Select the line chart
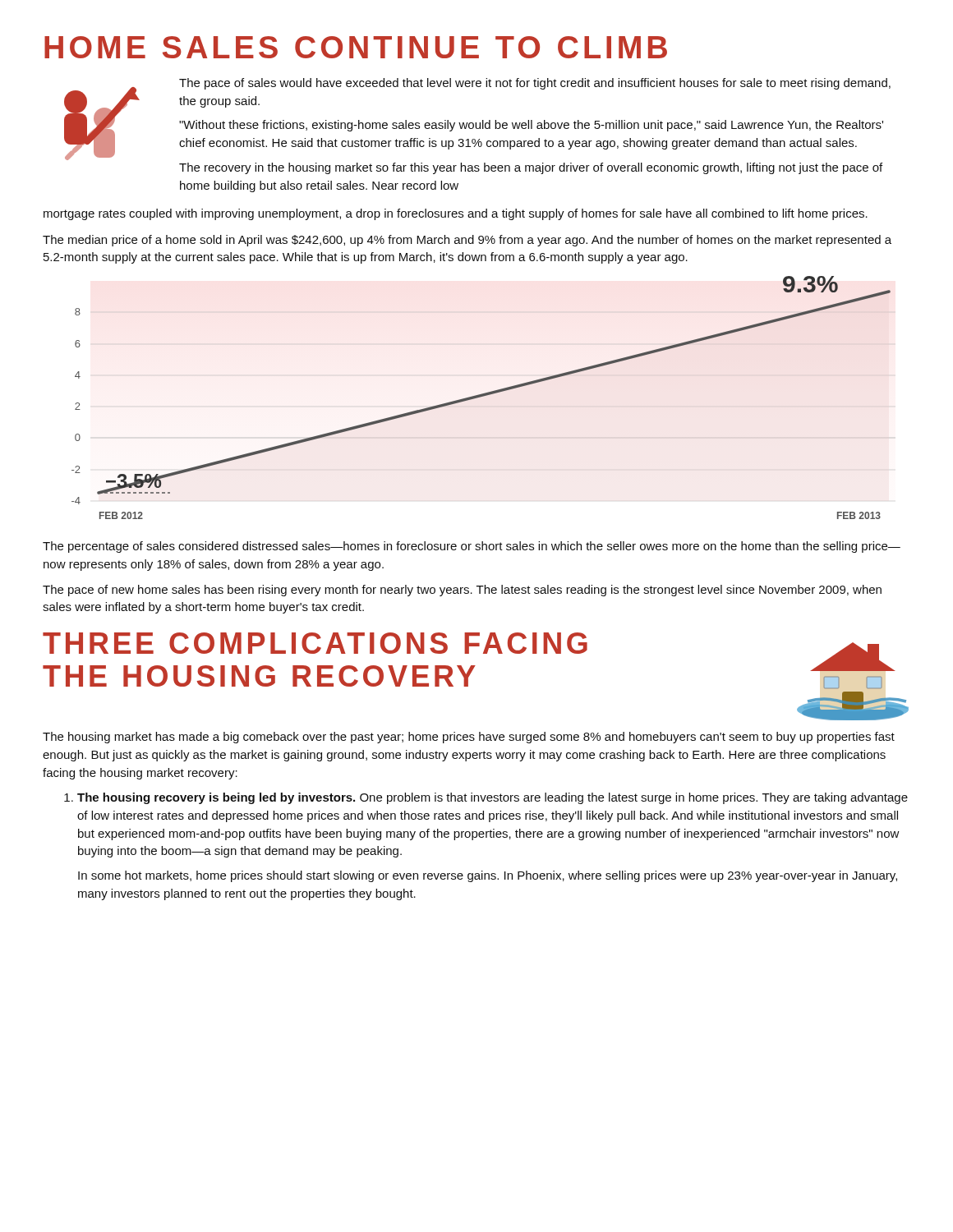Viewport: 953px width, 1232px height. [x=476, y=402]
